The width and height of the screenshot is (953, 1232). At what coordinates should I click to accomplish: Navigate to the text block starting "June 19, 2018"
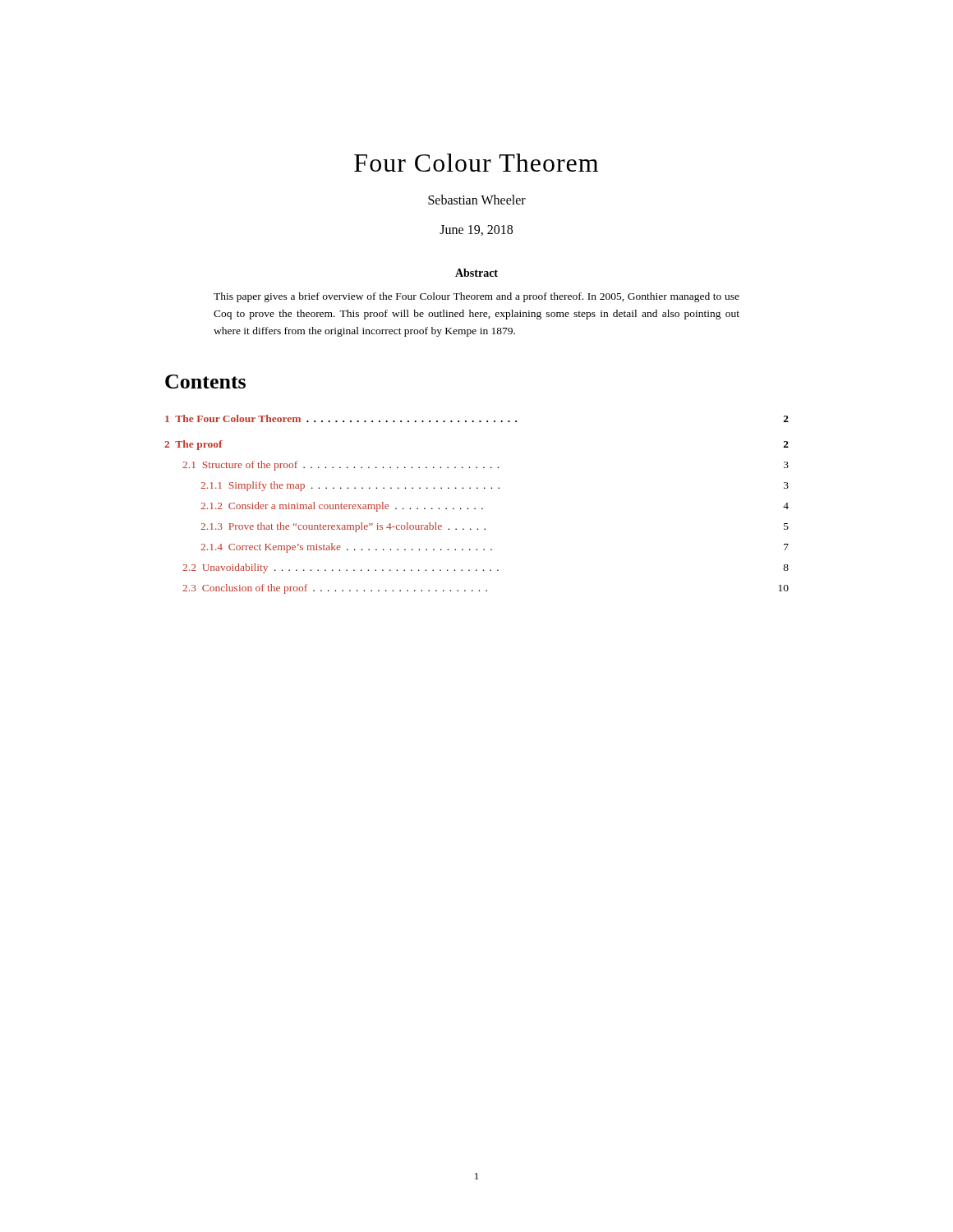476,230
